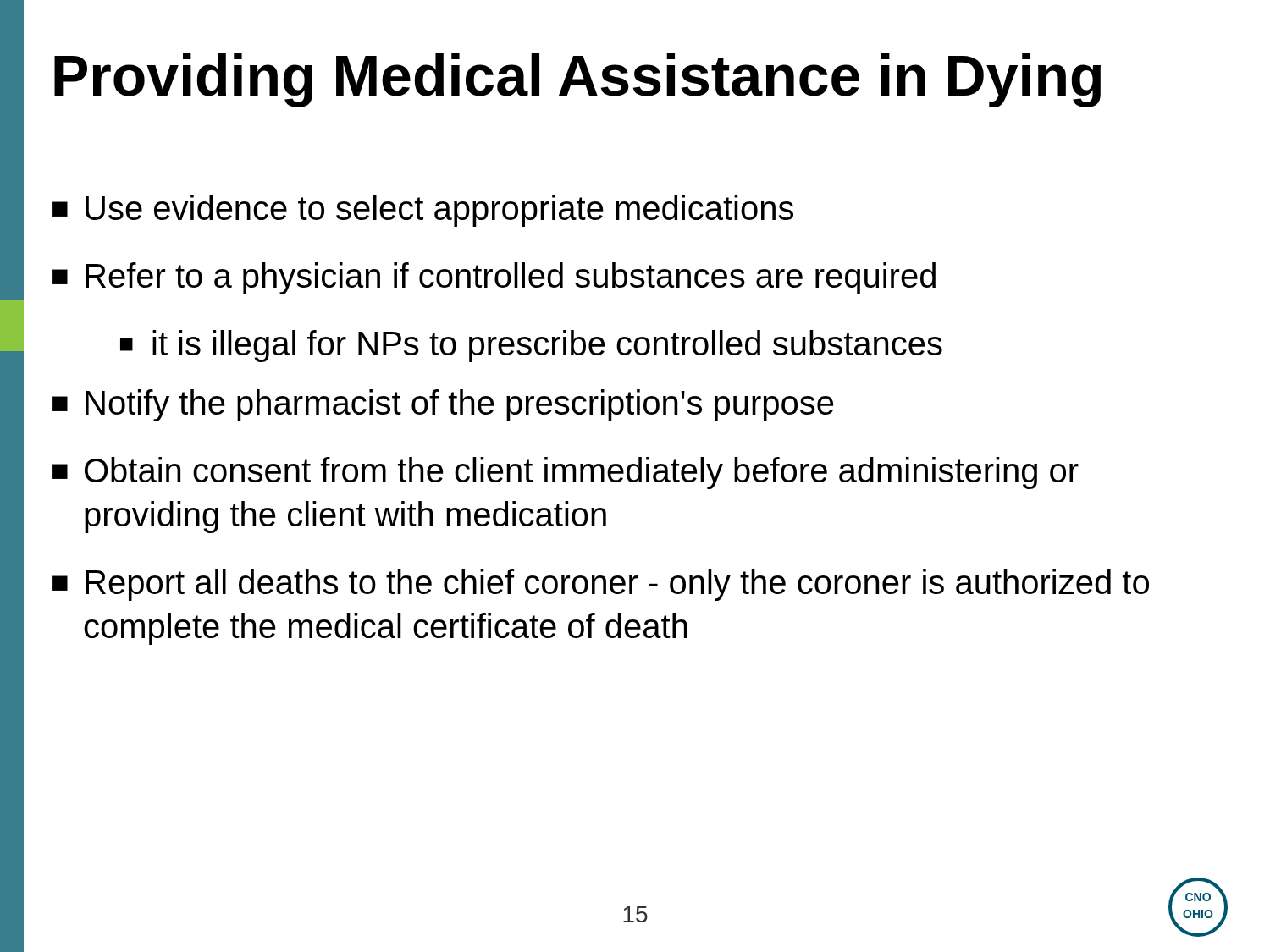Click on the list item with the text "■ Notify the"
Screen dimensions: 952x1270
click(x=443, y=403)
